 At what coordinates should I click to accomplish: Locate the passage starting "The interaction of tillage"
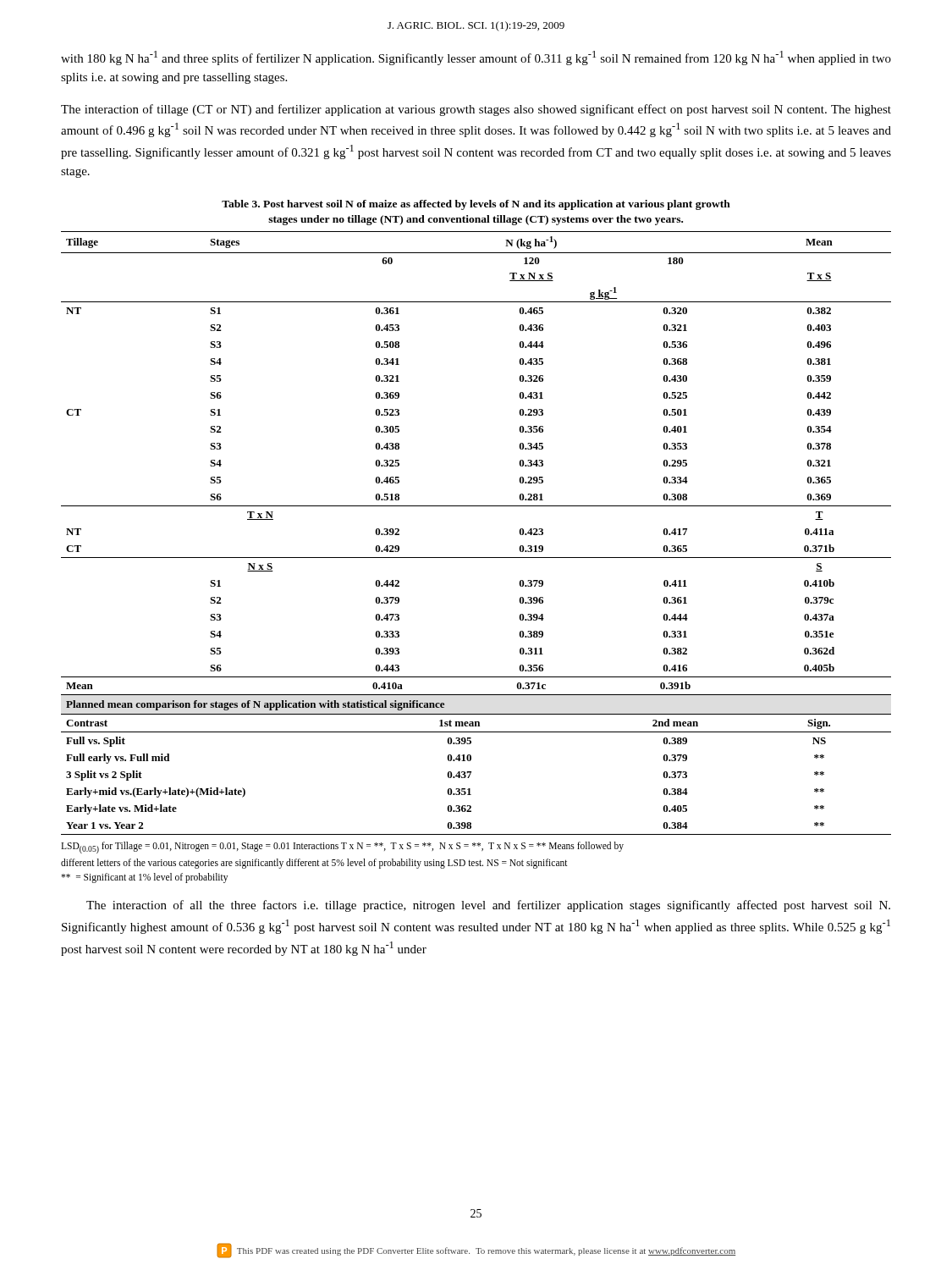tap(476, 140)
